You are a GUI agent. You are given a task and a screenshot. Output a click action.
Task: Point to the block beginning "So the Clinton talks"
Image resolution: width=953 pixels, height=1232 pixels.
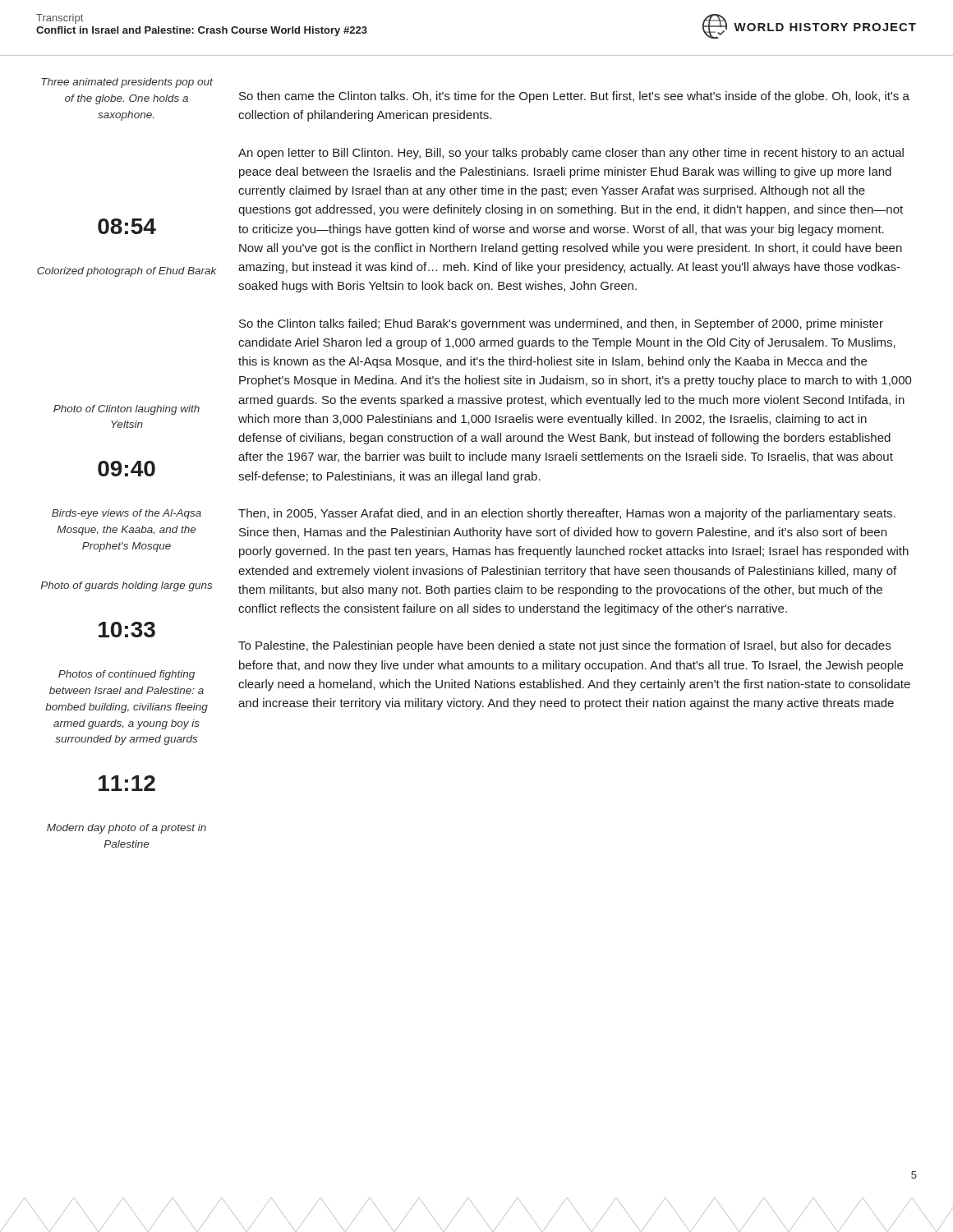[x=575, y=399]
